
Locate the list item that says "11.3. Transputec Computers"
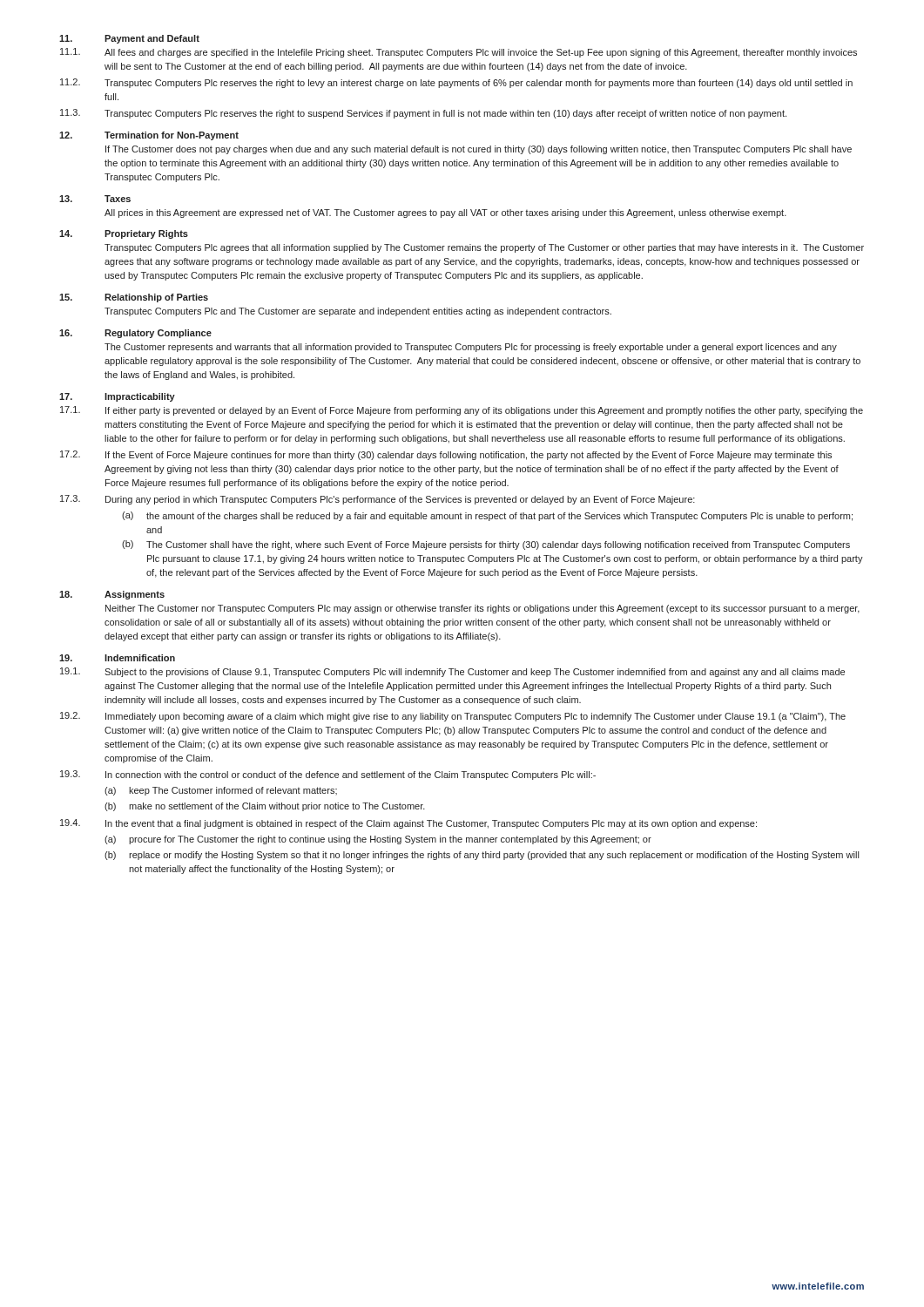(x=462, y=114)
